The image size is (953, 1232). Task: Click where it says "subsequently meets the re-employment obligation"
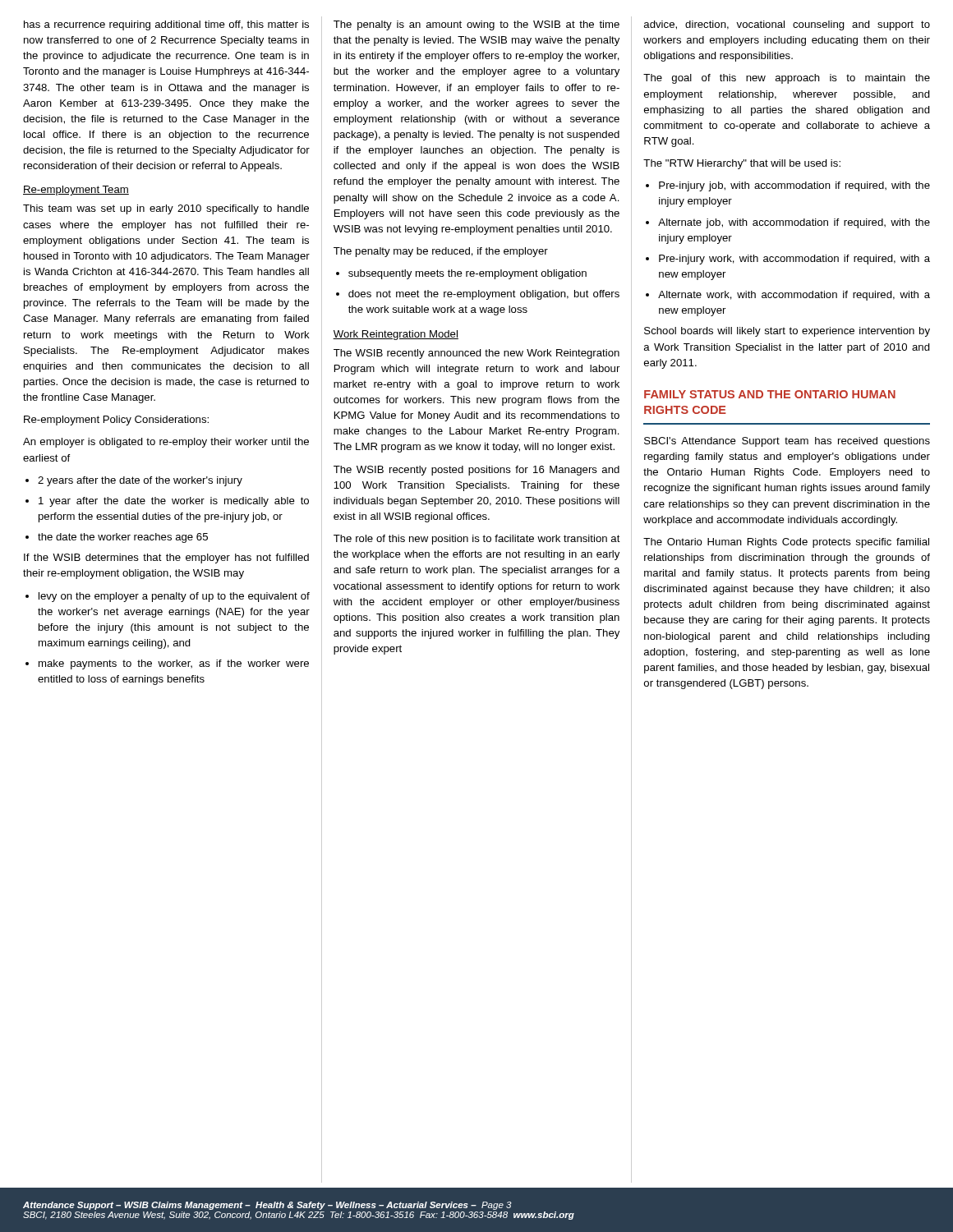476,273
